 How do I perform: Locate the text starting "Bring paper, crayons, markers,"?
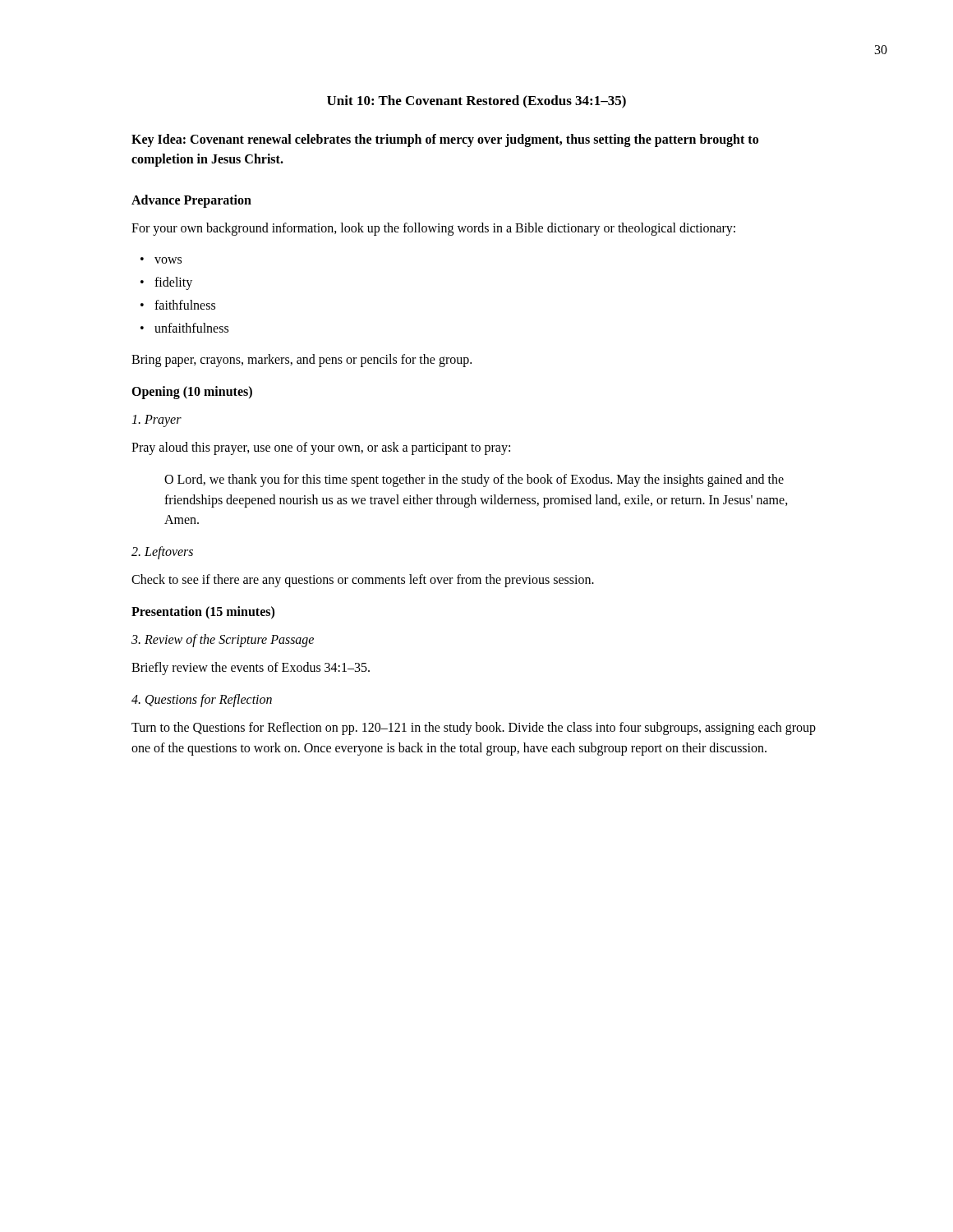(302, 360)
